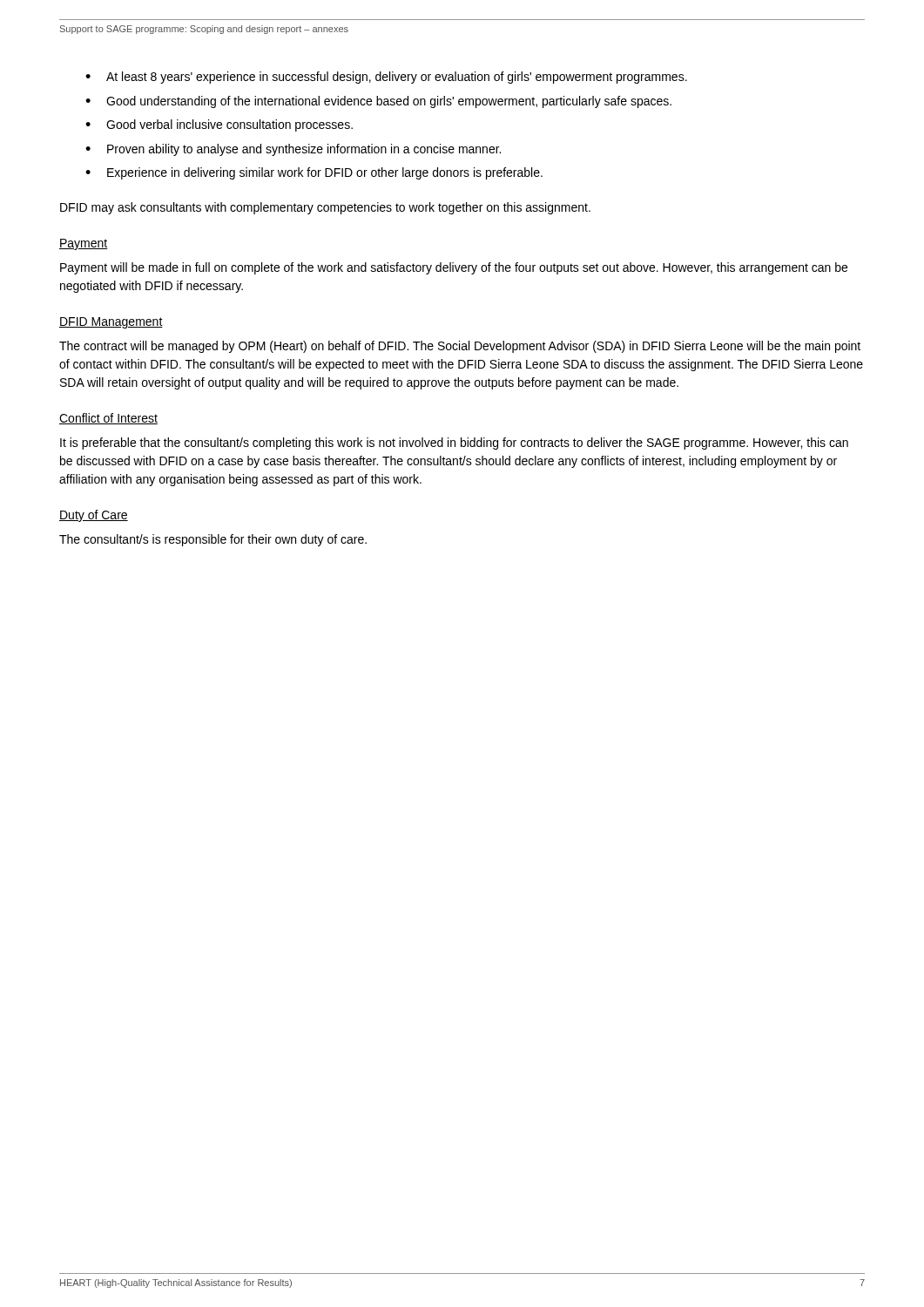Image resolution: width=924 pixels, height=1307 pixels.
Task: Select the text block that reads "DFID may ask consultants with"
Action: coord(325,207)
